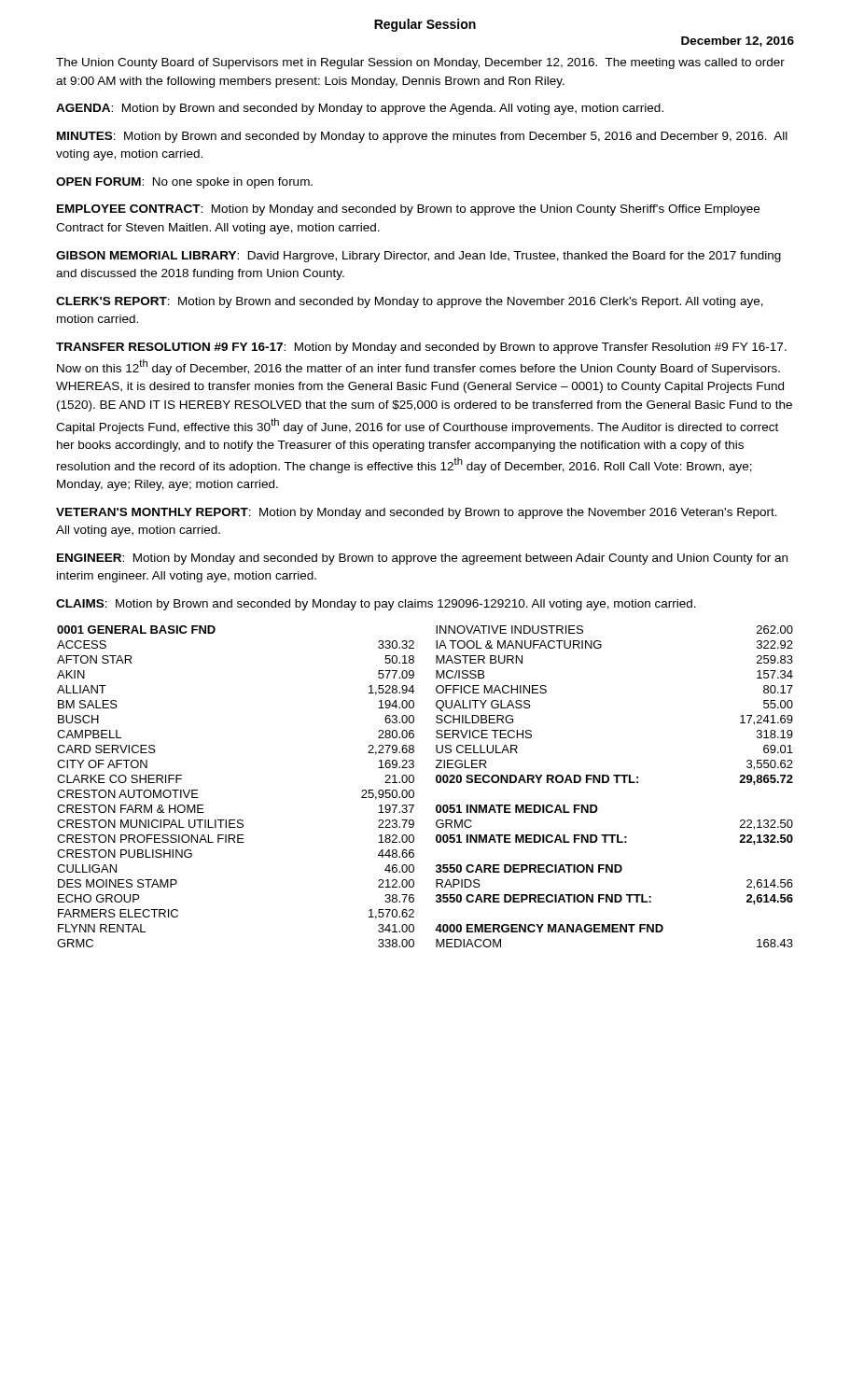The image size is (850, 1400).
Task: Locate a table
Action: (x=425, y=786)
